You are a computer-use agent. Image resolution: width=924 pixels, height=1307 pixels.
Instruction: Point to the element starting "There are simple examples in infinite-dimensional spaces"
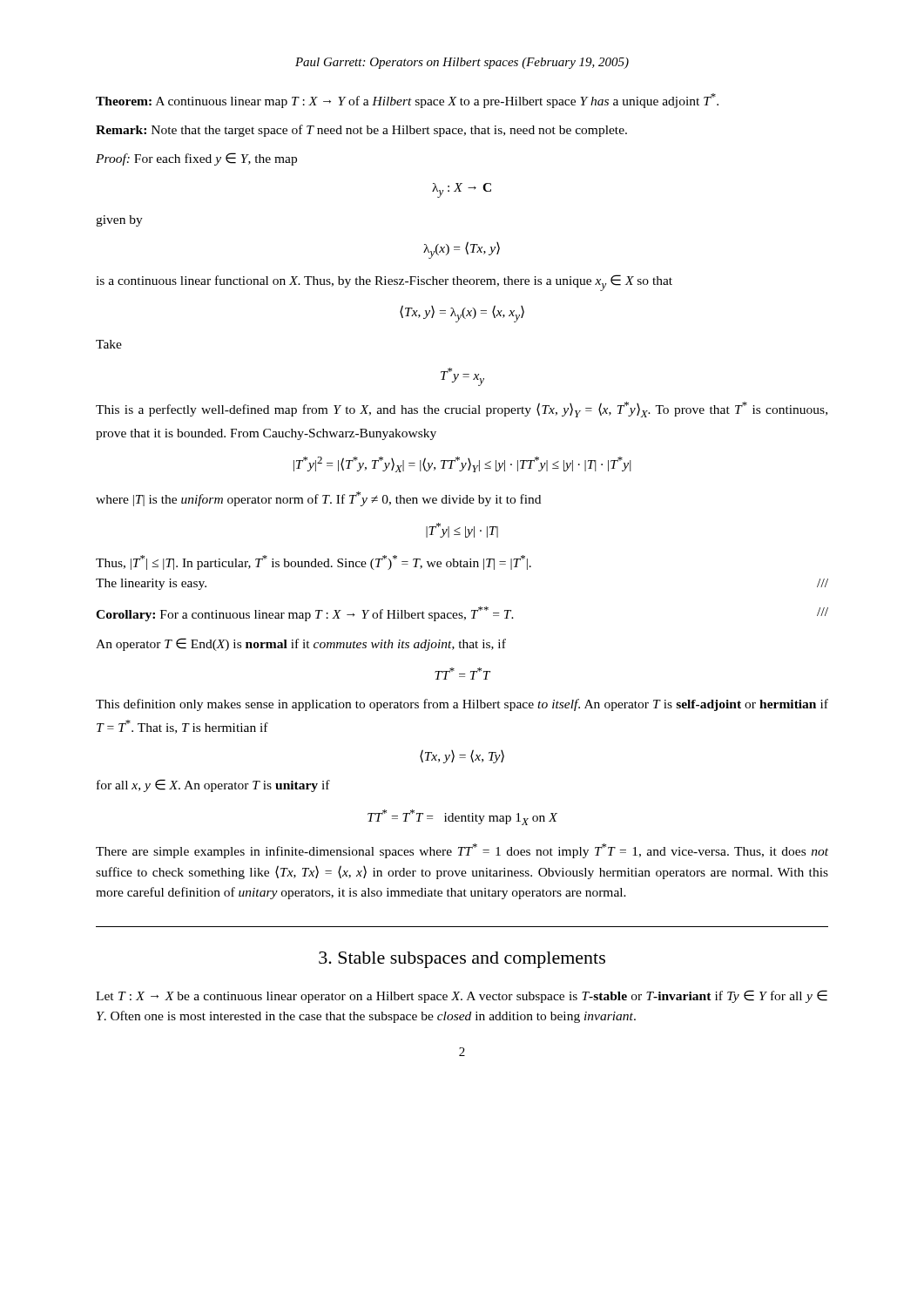click(x=462, y=870)
